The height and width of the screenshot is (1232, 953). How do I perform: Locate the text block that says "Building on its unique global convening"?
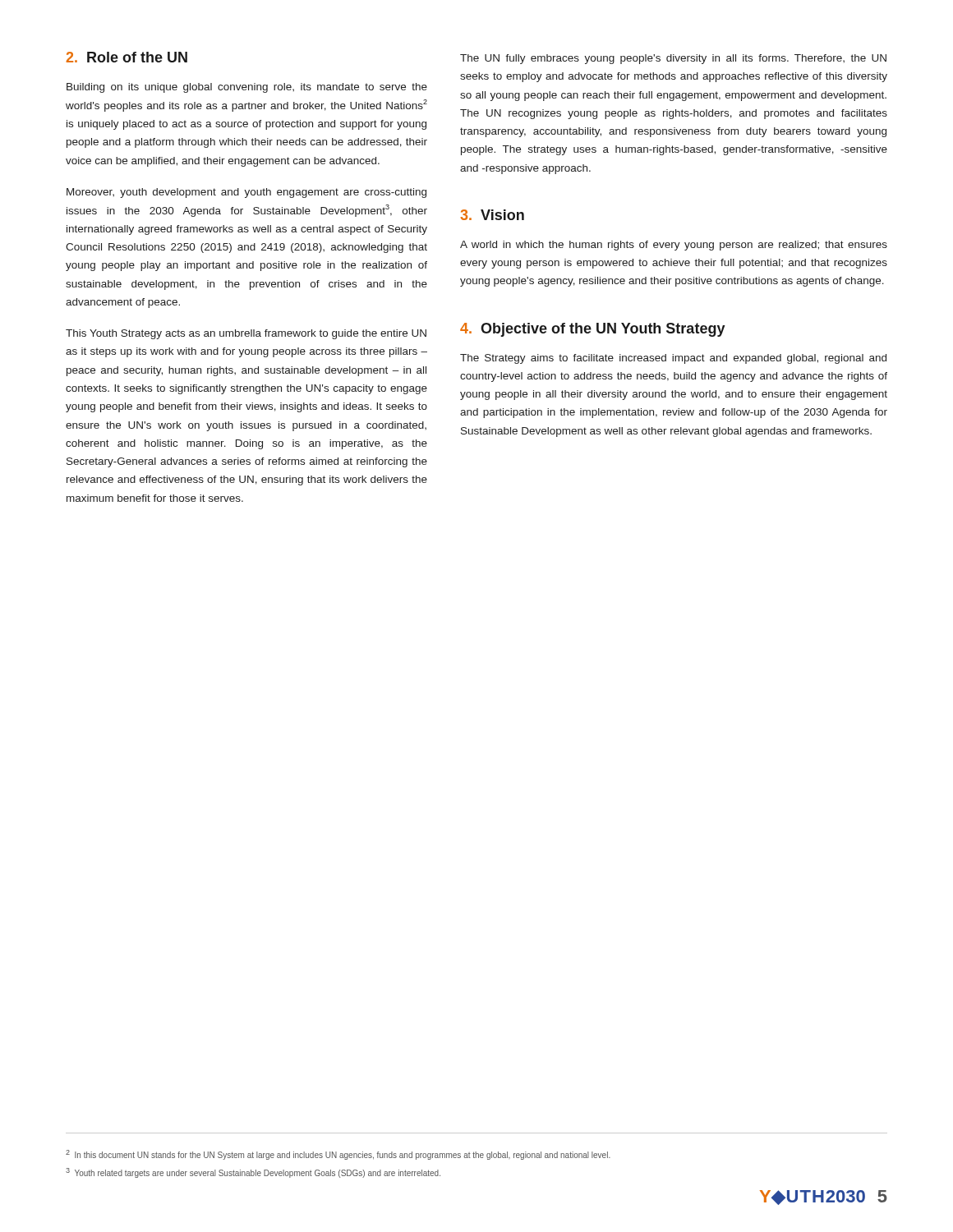[x=246, y=124]
